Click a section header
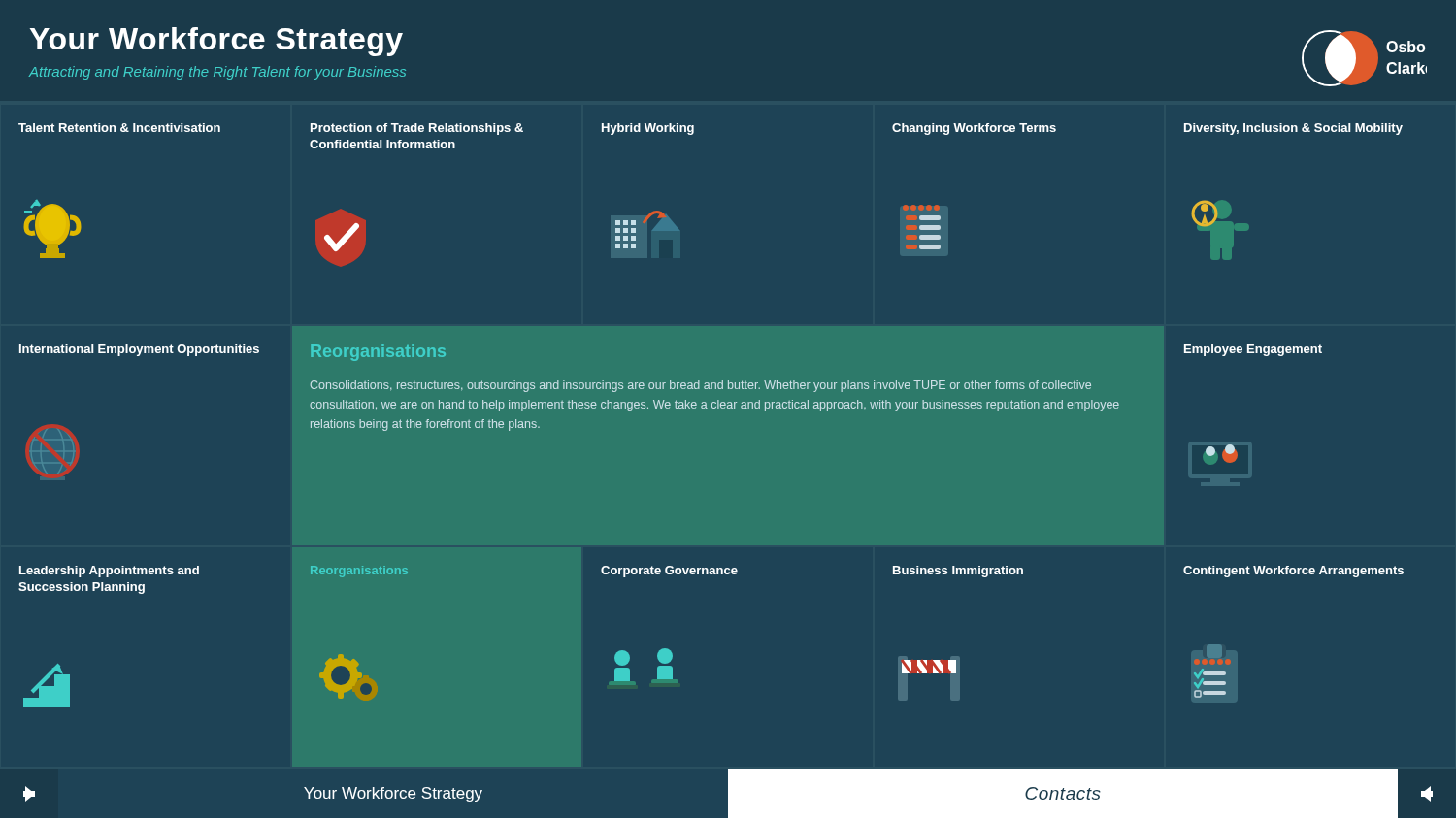 coord(378,351)
